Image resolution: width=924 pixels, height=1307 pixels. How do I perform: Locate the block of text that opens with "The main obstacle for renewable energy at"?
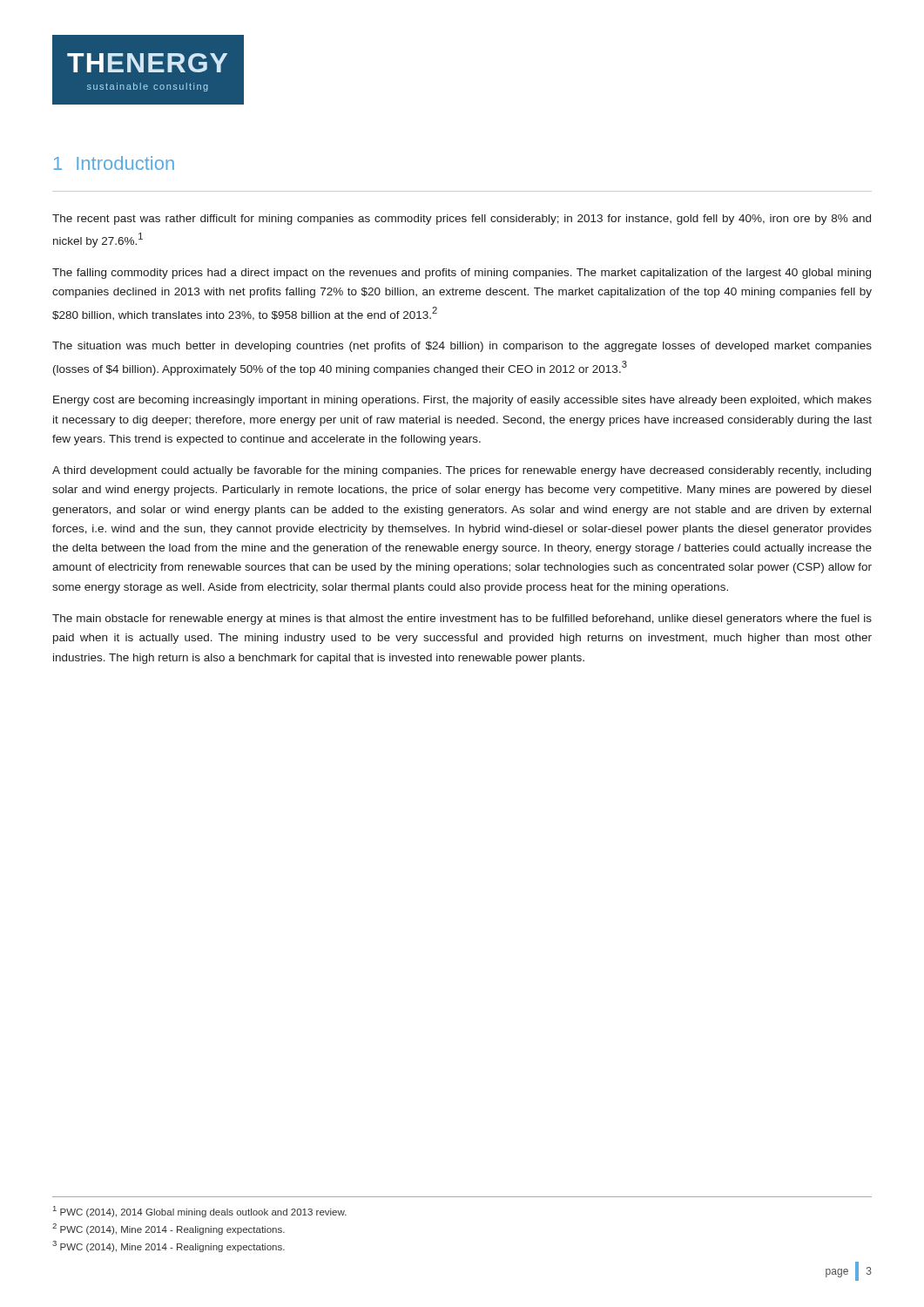[x=462, y=638]
